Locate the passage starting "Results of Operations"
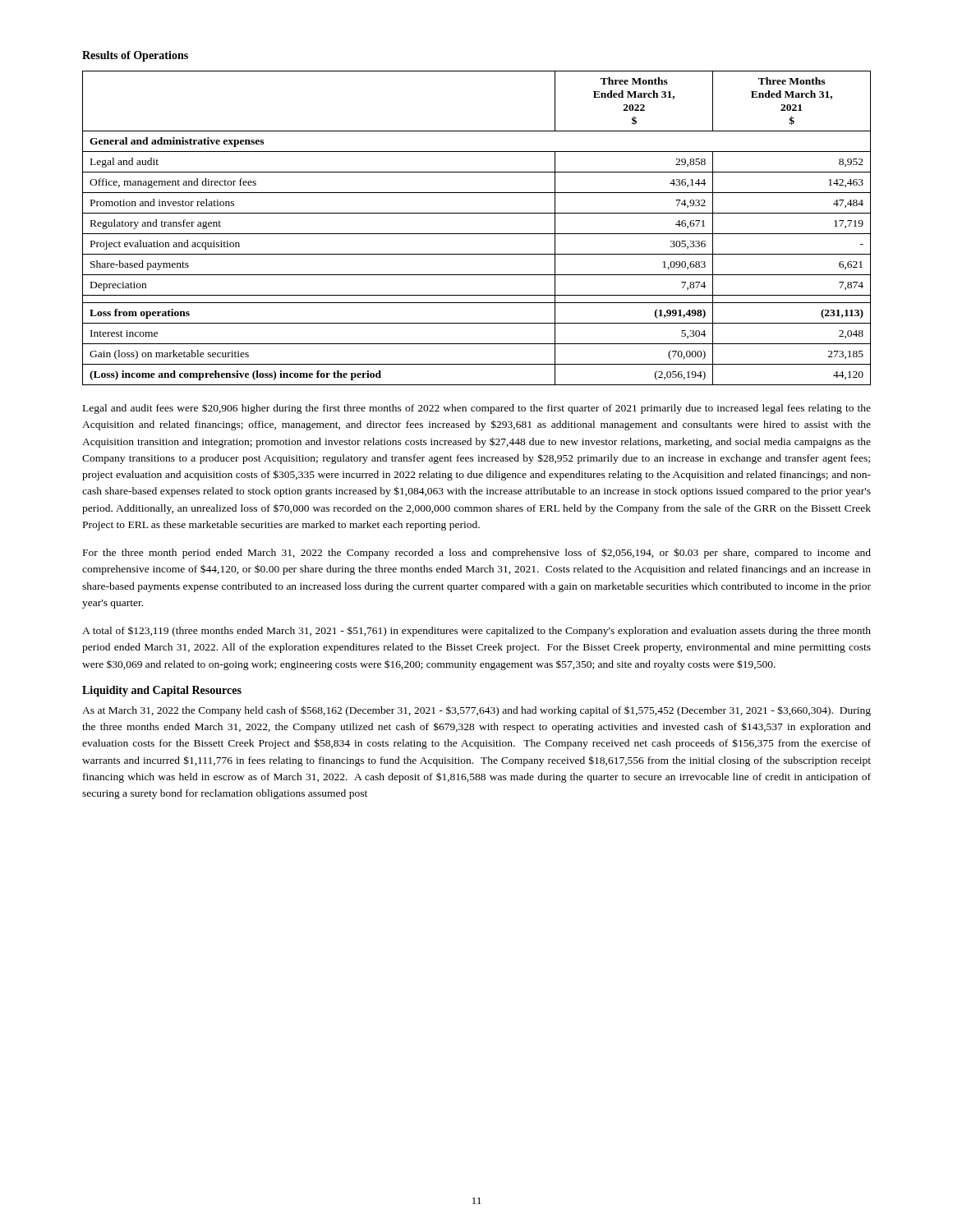This screenshot has height=1232, width=953. (135, 55)
